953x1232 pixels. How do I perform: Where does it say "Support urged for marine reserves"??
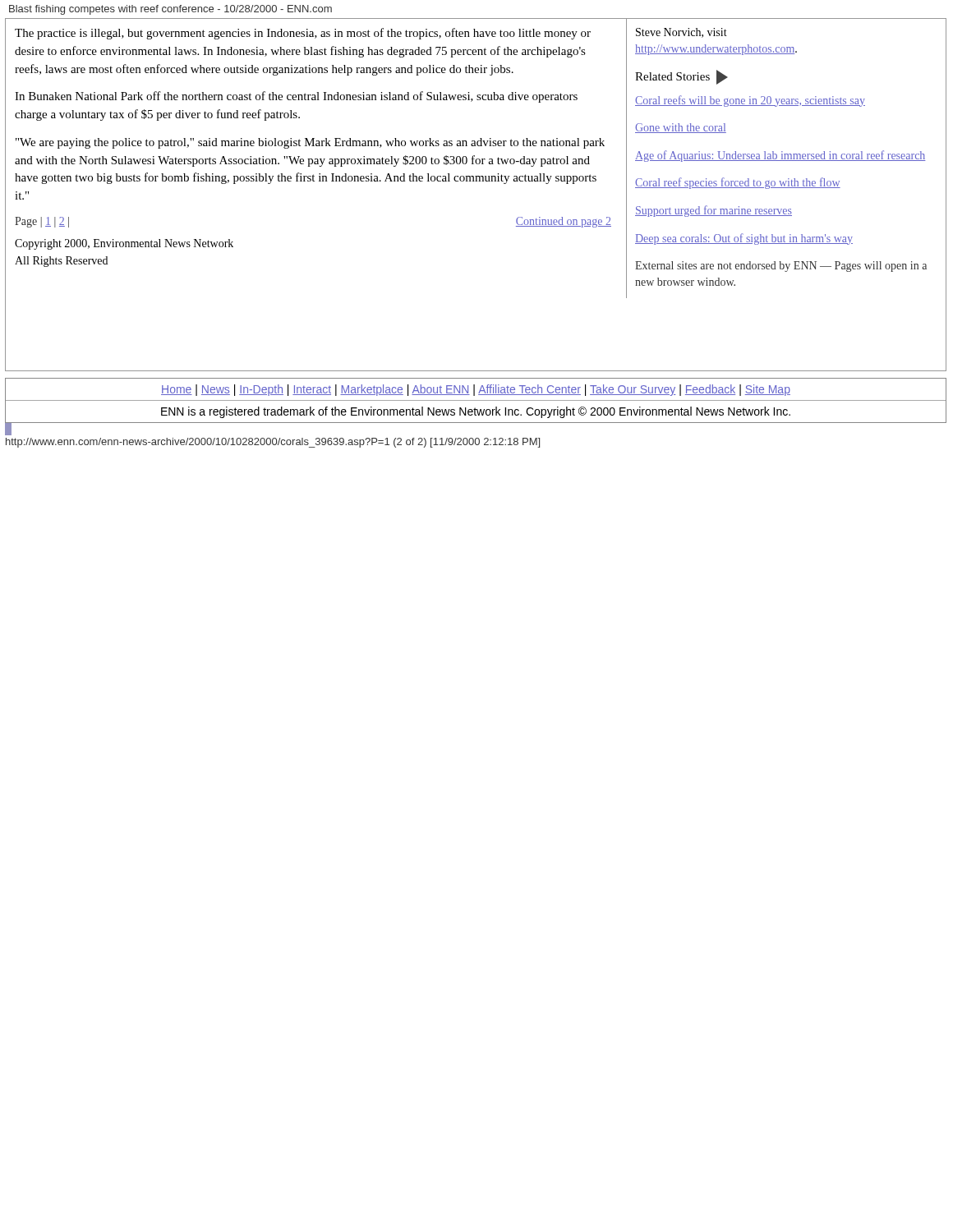[714, 211]
